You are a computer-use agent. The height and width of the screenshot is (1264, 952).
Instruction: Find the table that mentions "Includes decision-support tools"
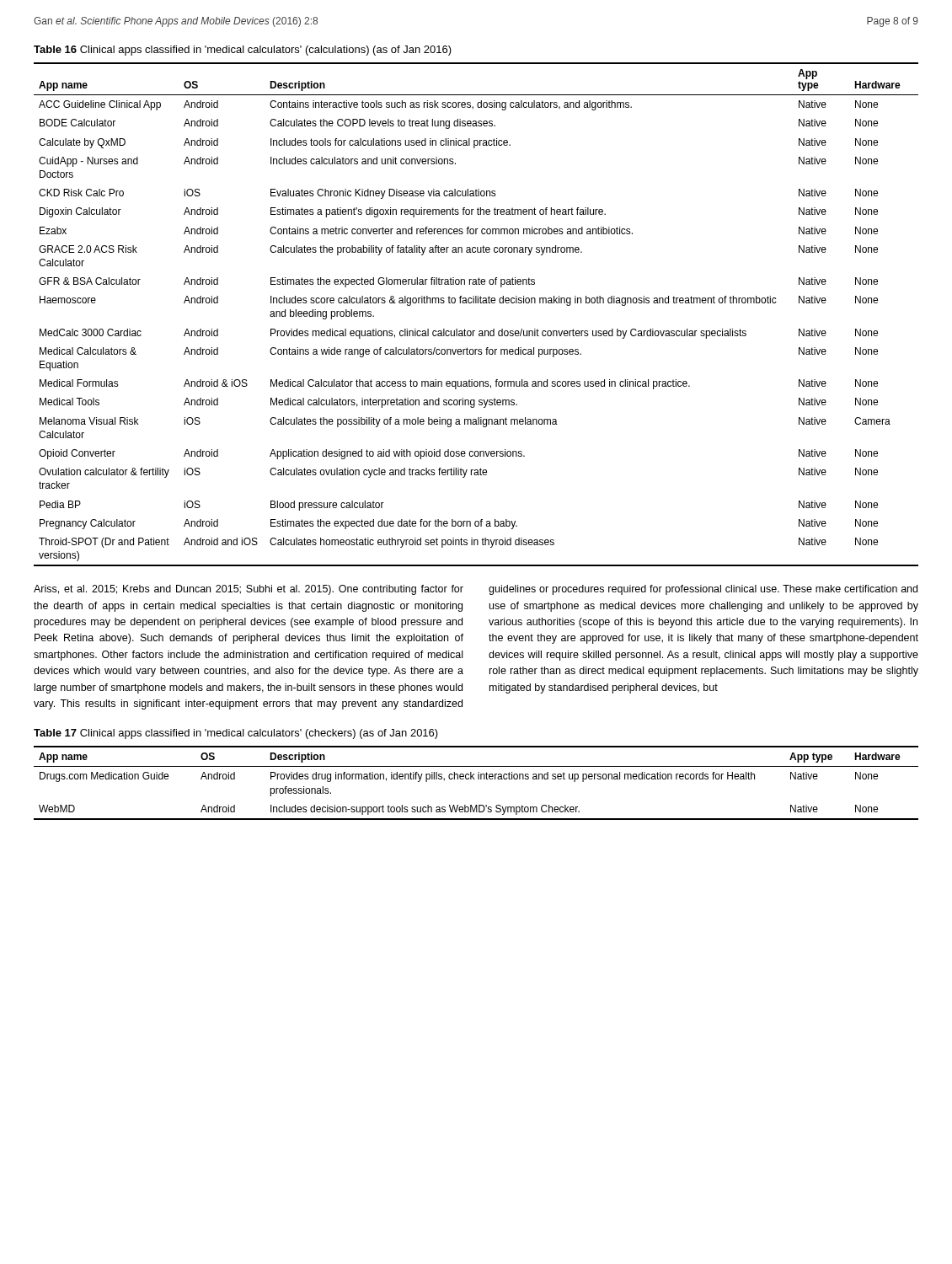coord(476,783)
